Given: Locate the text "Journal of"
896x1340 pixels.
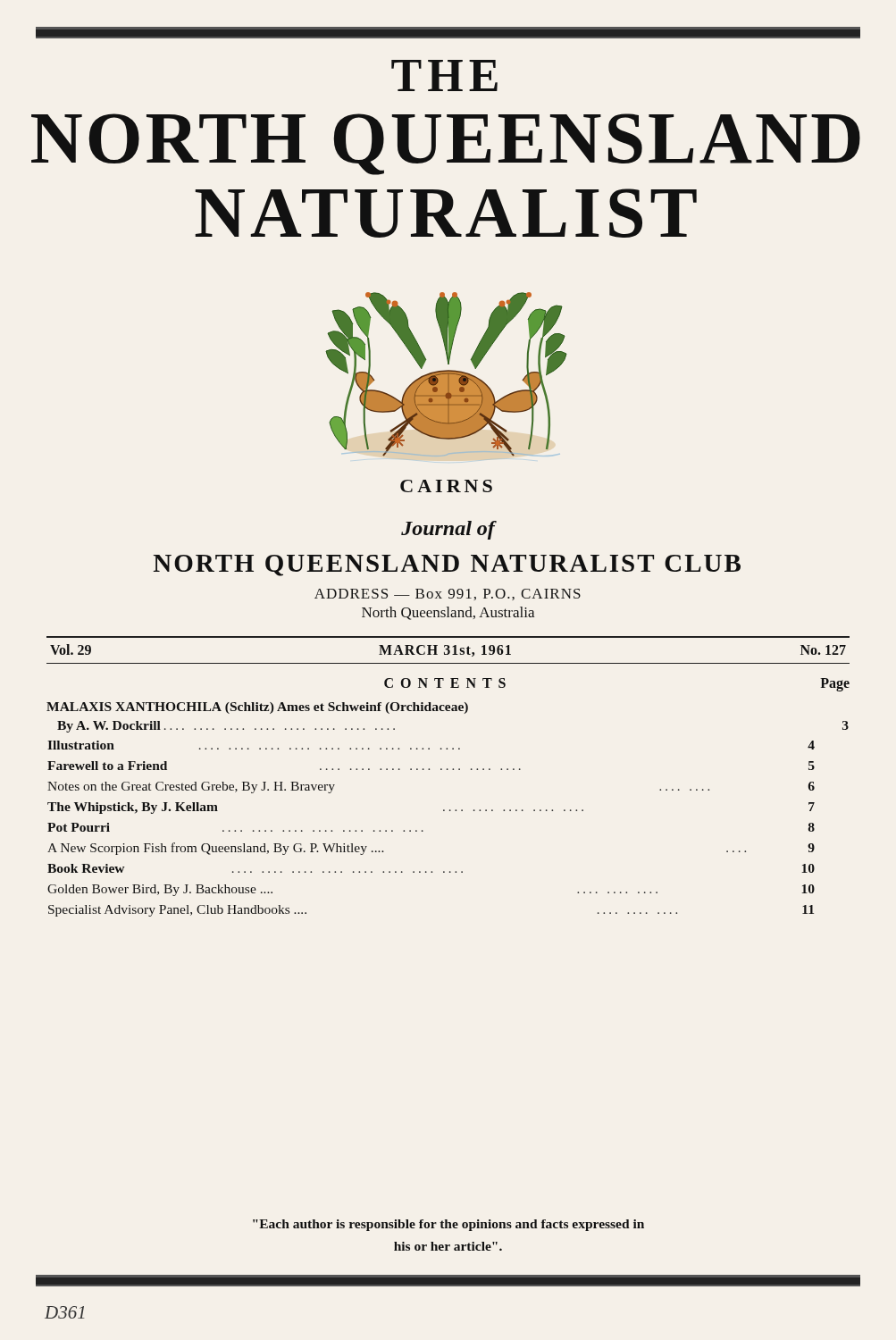Looking at the screenshot, I should pos(448,528).
